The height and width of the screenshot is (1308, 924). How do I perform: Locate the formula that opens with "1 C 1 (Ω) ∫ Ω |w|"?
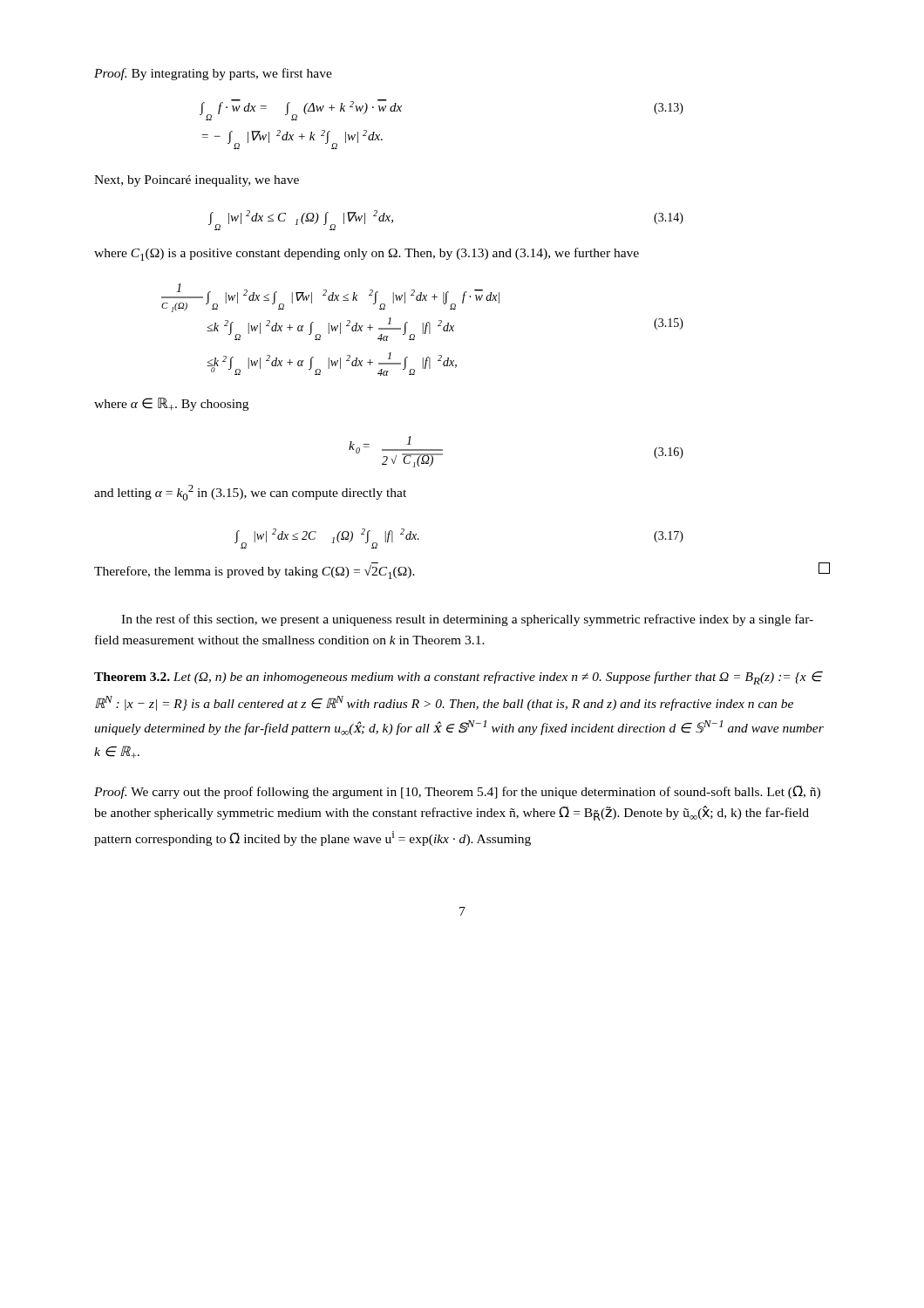462,332
